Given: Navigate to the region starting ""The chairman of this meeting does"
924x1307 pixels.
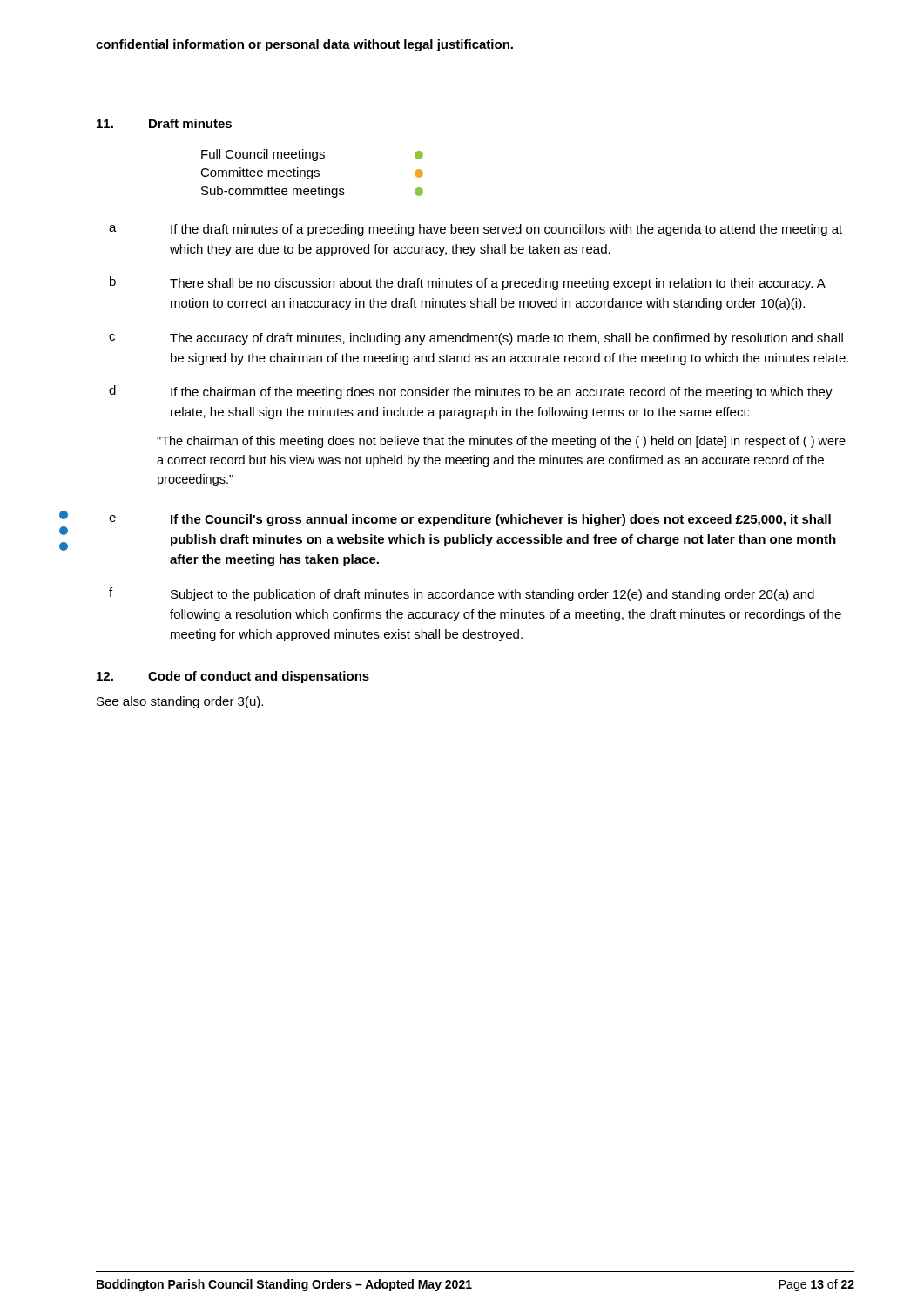Looking at the screenshot, I should point(501,460).
